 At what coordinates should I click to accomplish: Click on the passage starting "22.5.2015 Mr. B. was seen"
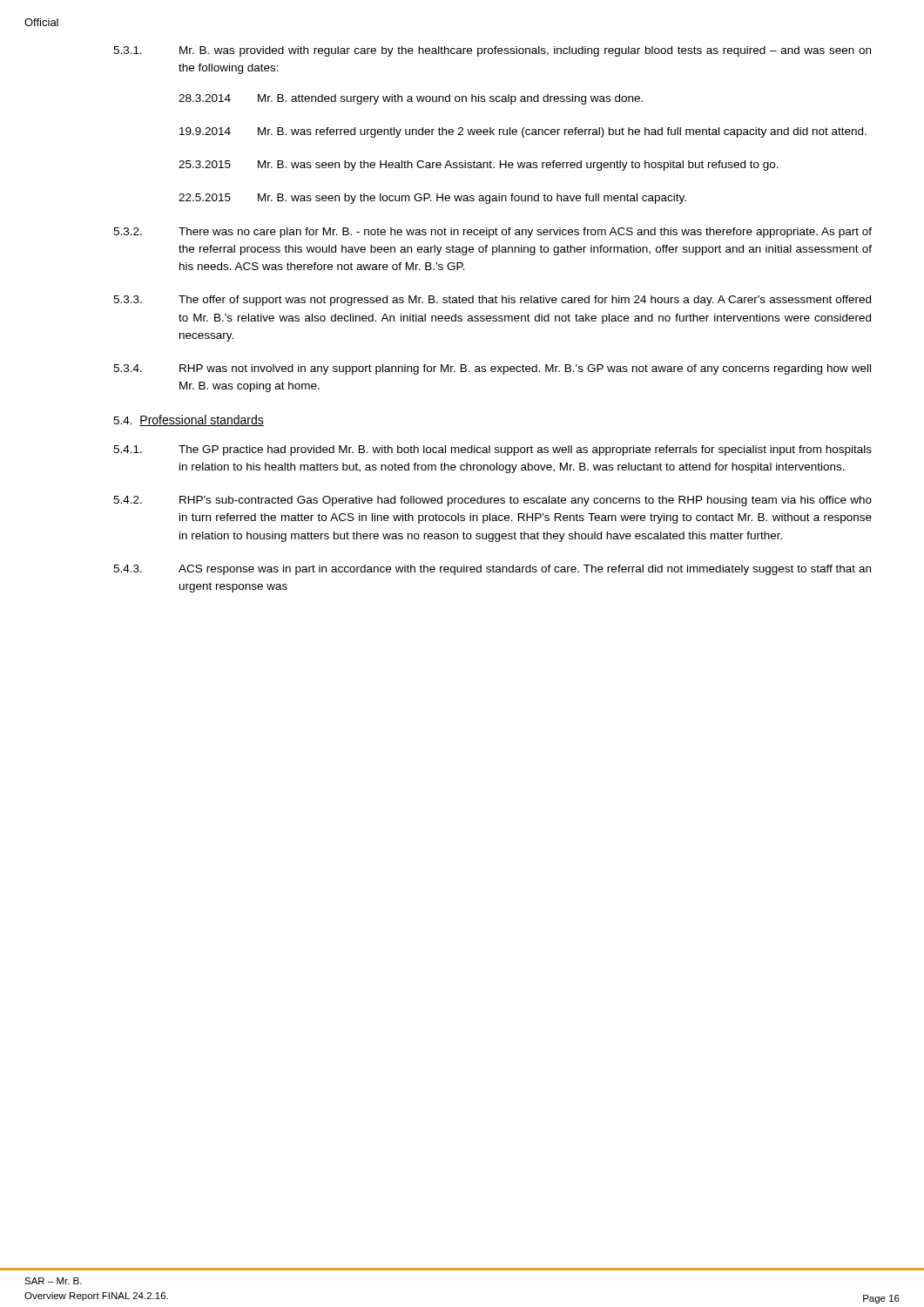(x=525, y=198)
